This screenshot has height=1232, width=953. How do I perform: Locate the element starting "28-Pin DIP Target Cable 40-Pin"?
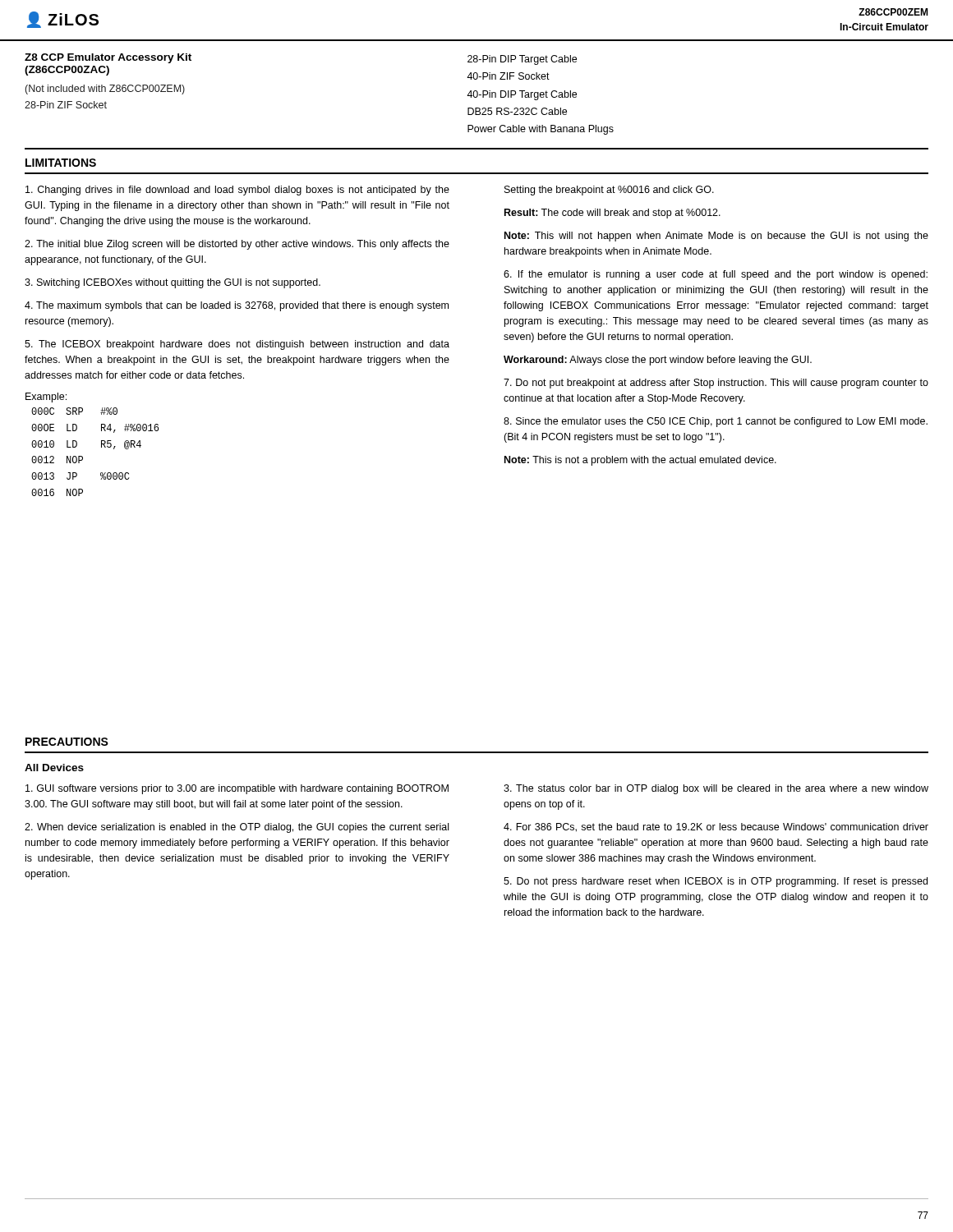click(x=540, y=94)
